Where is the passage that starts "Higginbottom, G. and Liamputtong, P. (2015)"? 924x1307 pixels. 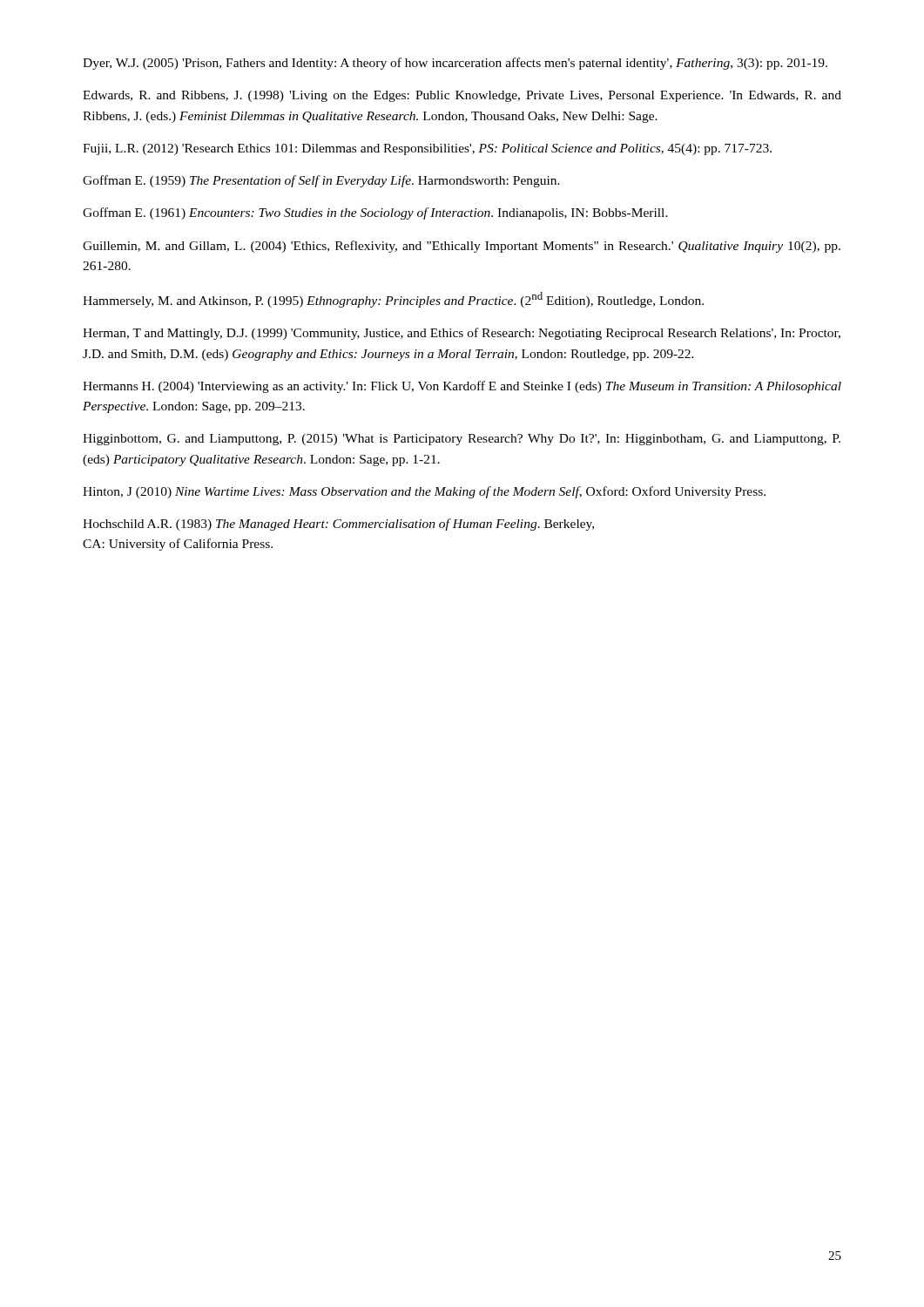tap(462, 448)
